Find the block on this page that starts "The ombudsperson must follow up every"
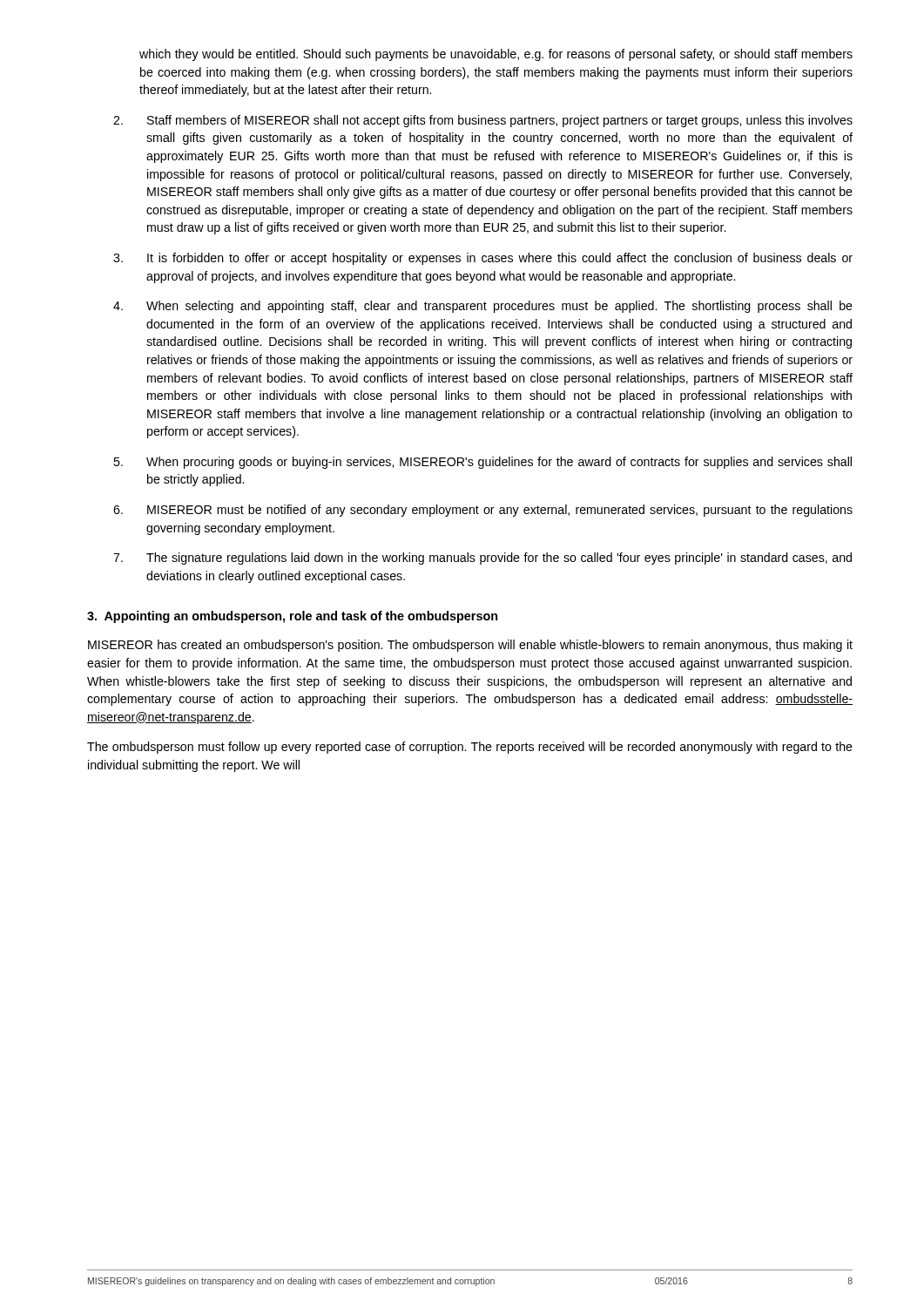Screen dimensions: 1307x924 [470, 756]
